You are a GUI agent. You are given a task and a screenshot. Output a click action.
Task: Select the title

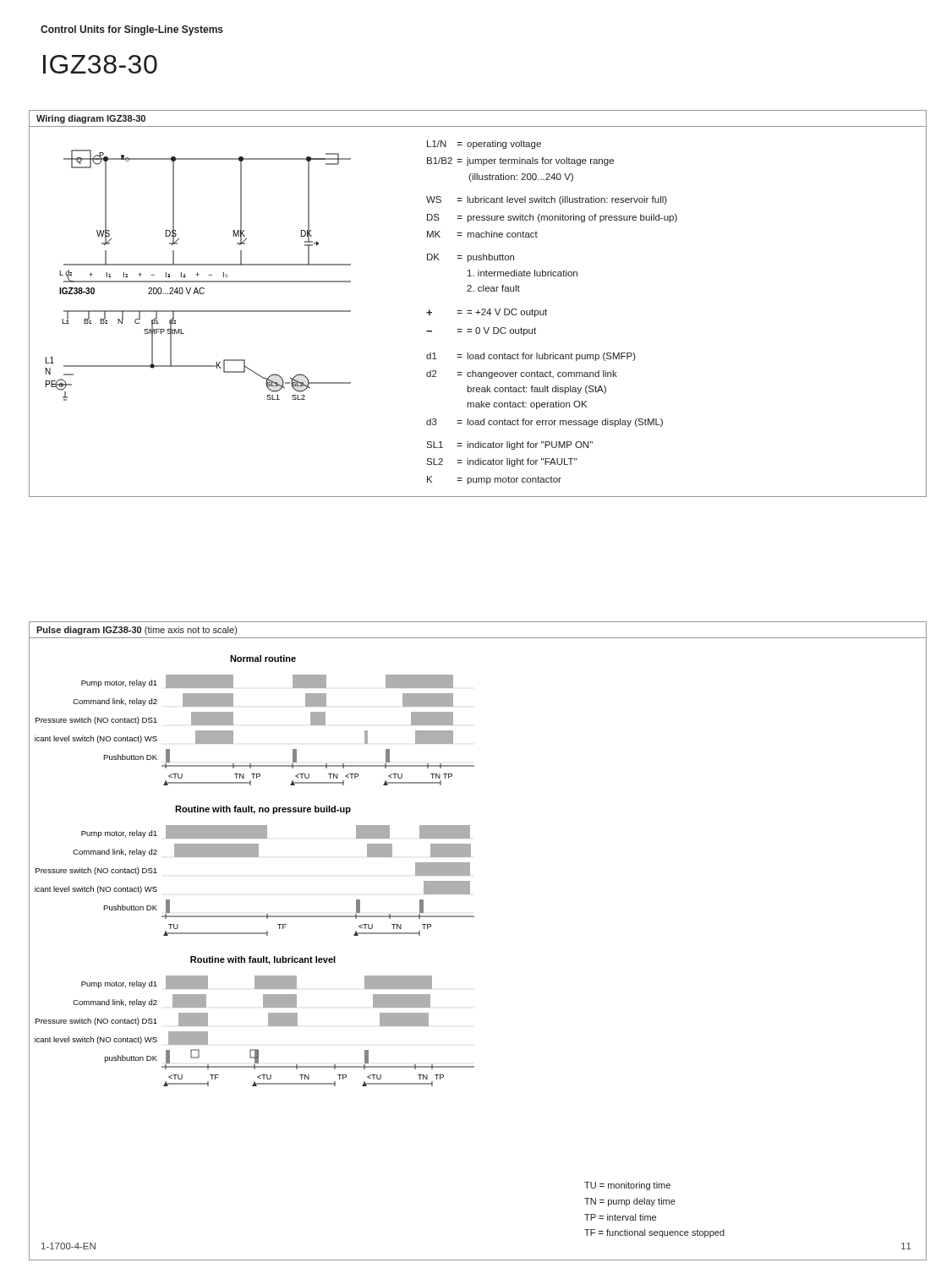click(99, 64)
